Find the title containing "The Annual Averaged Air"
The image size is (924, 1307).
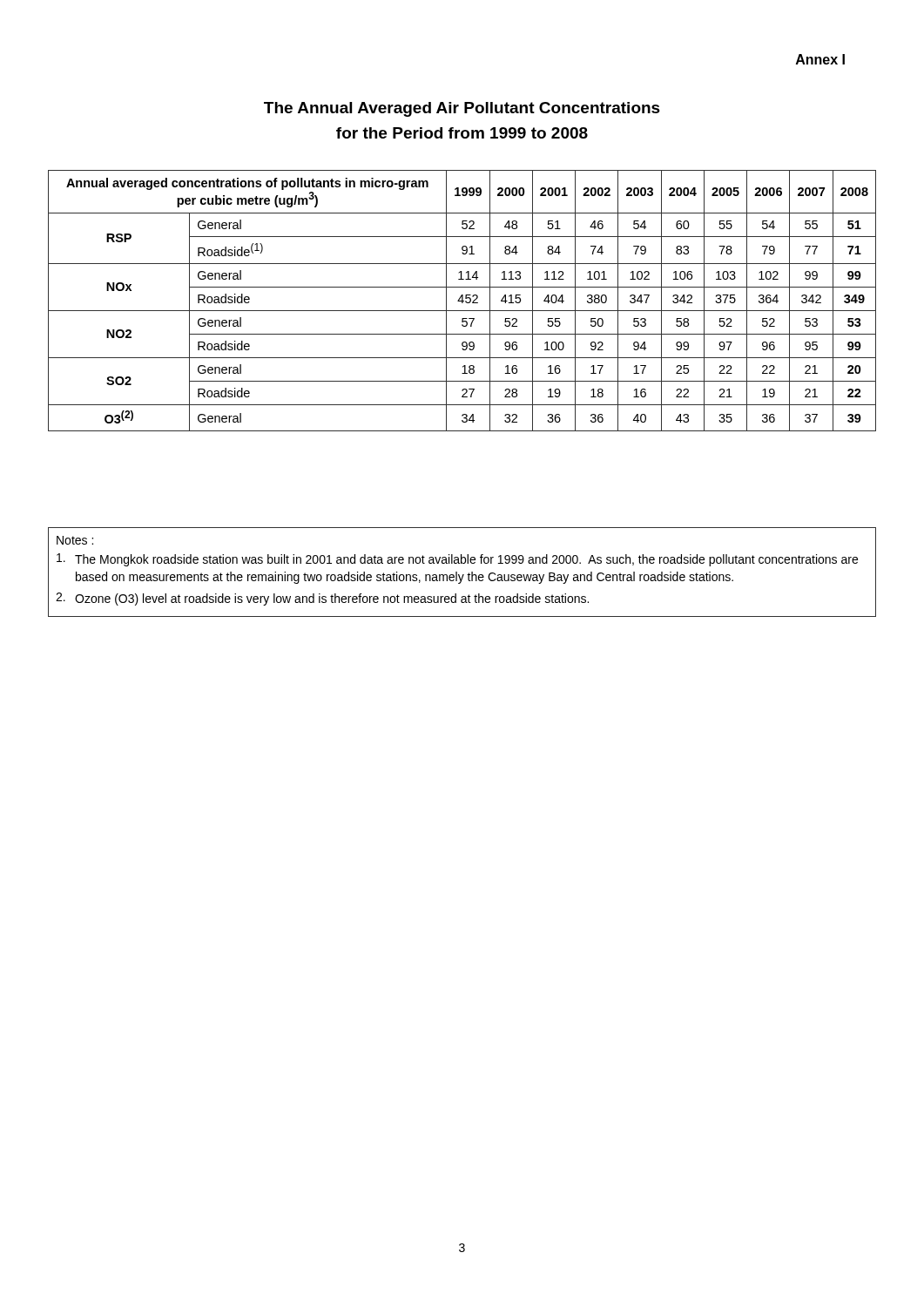[462, 120]
